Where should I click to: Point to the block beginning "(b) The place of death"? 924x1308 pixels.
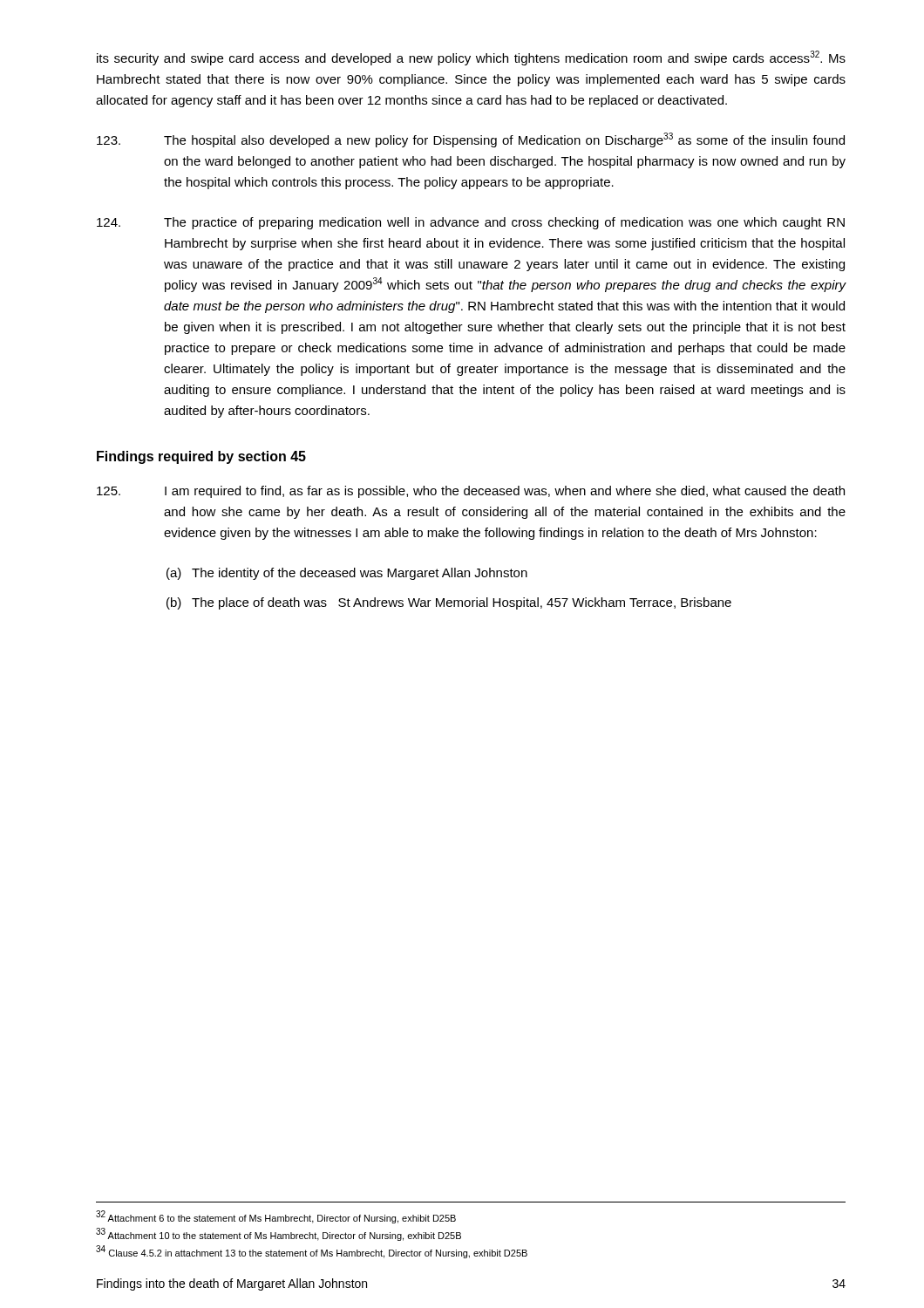[506, 603]
